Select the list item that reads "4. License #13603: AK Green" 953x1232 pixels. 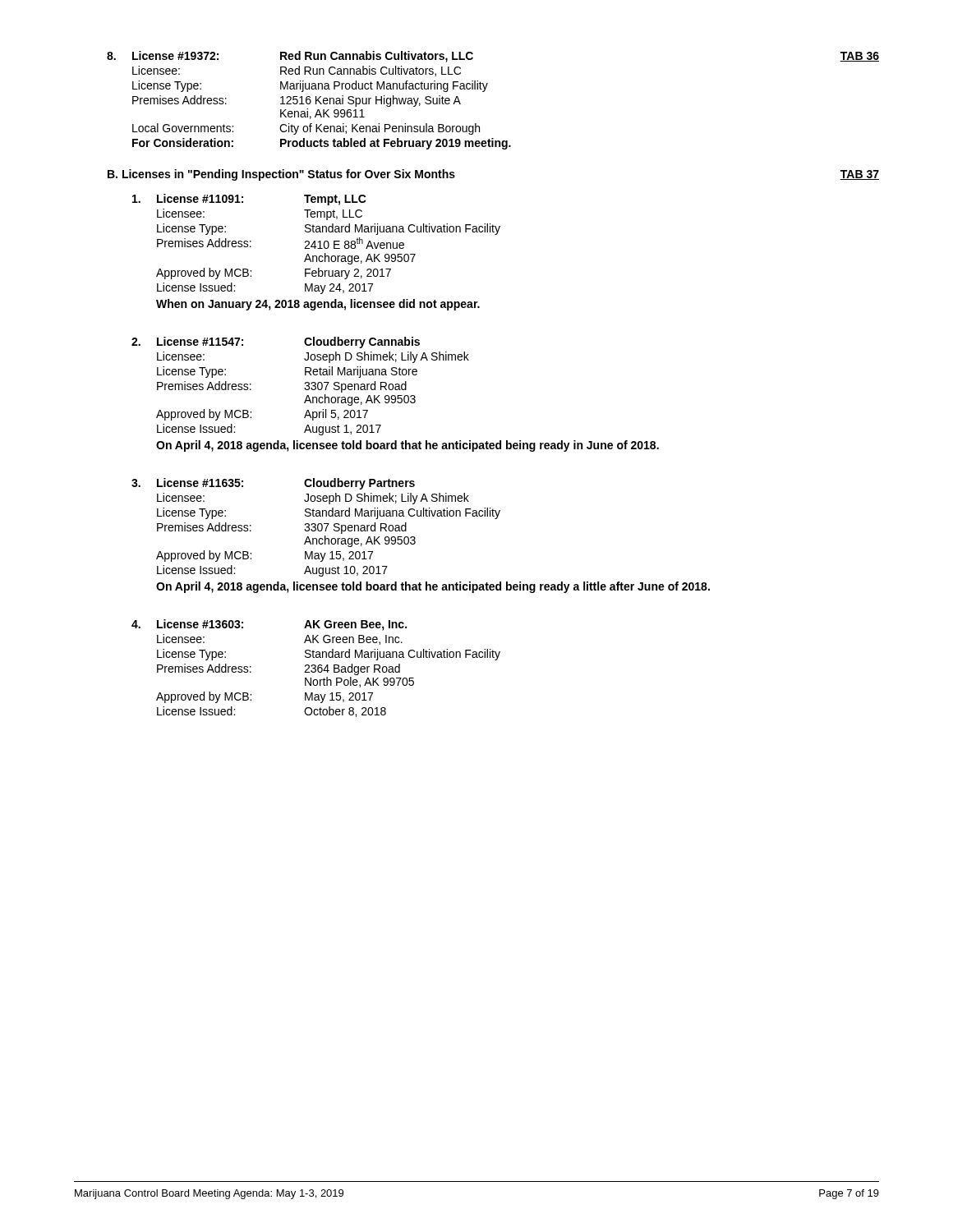pos(316,668)
